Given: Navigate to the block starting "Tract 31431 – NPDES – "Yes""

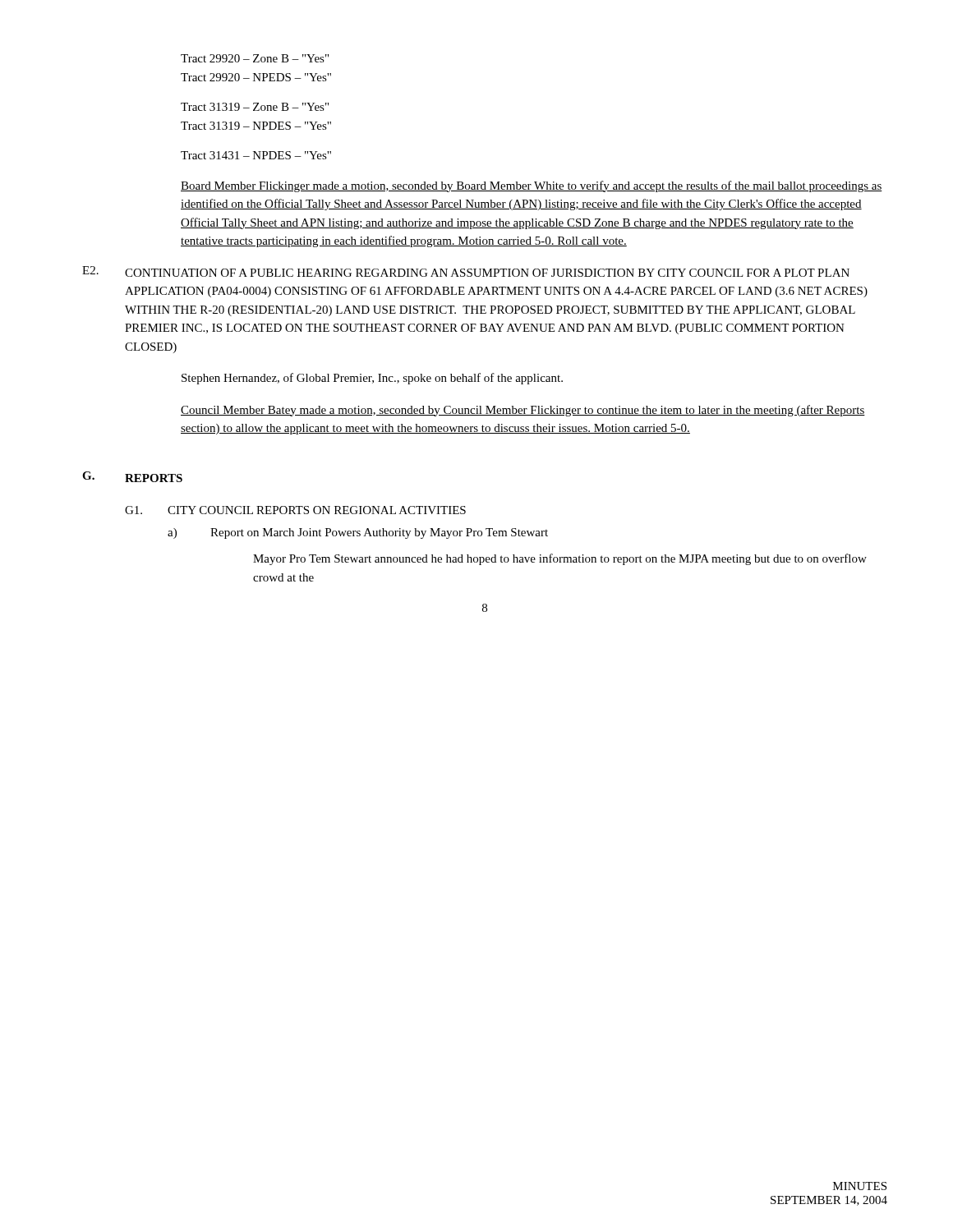Looking at the screenshot, I should click(x=256, y=155).
